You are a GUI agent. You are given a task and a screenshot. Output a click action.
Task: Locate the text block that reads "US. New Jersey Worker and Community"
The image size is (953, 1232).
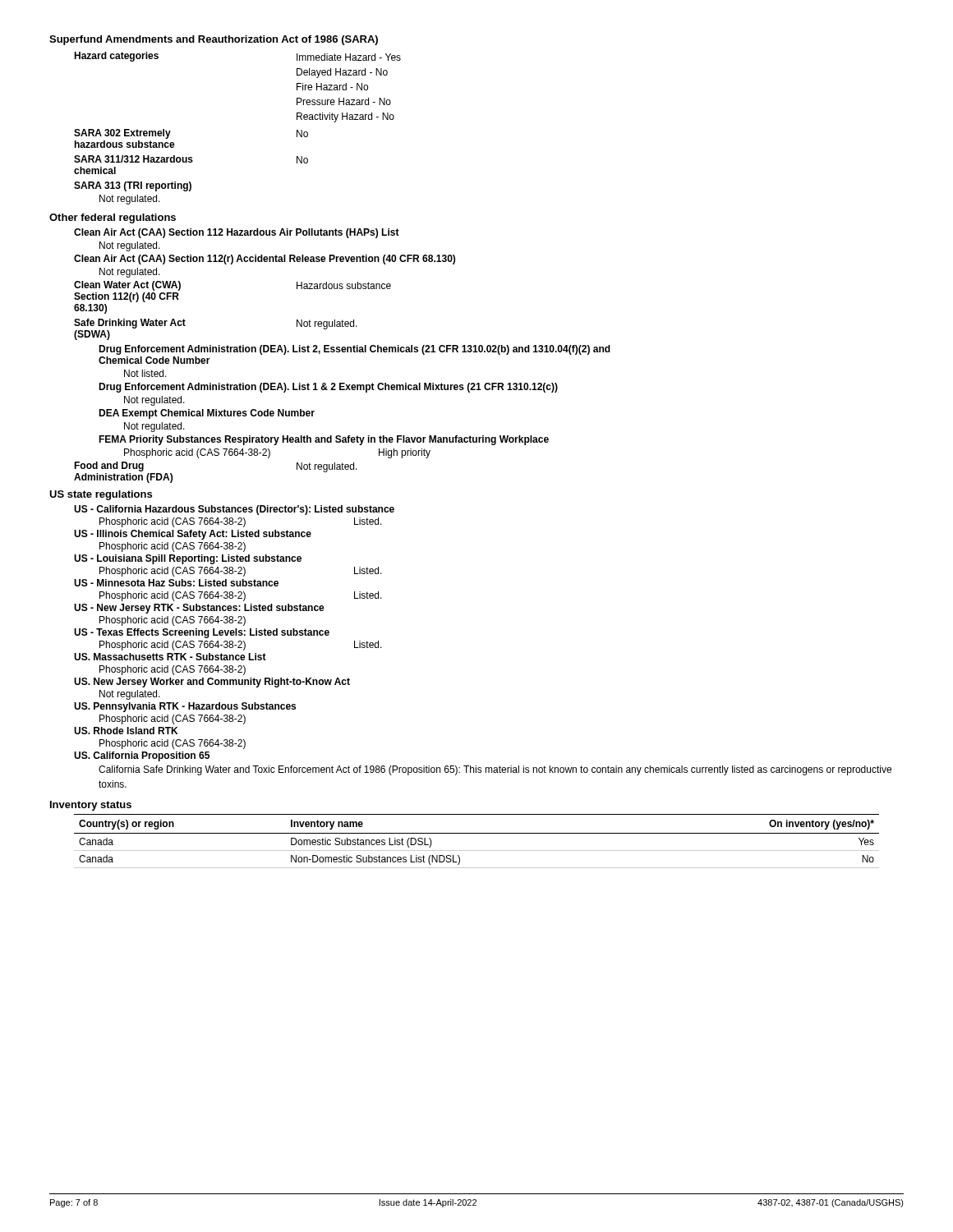tap(212, 682)
